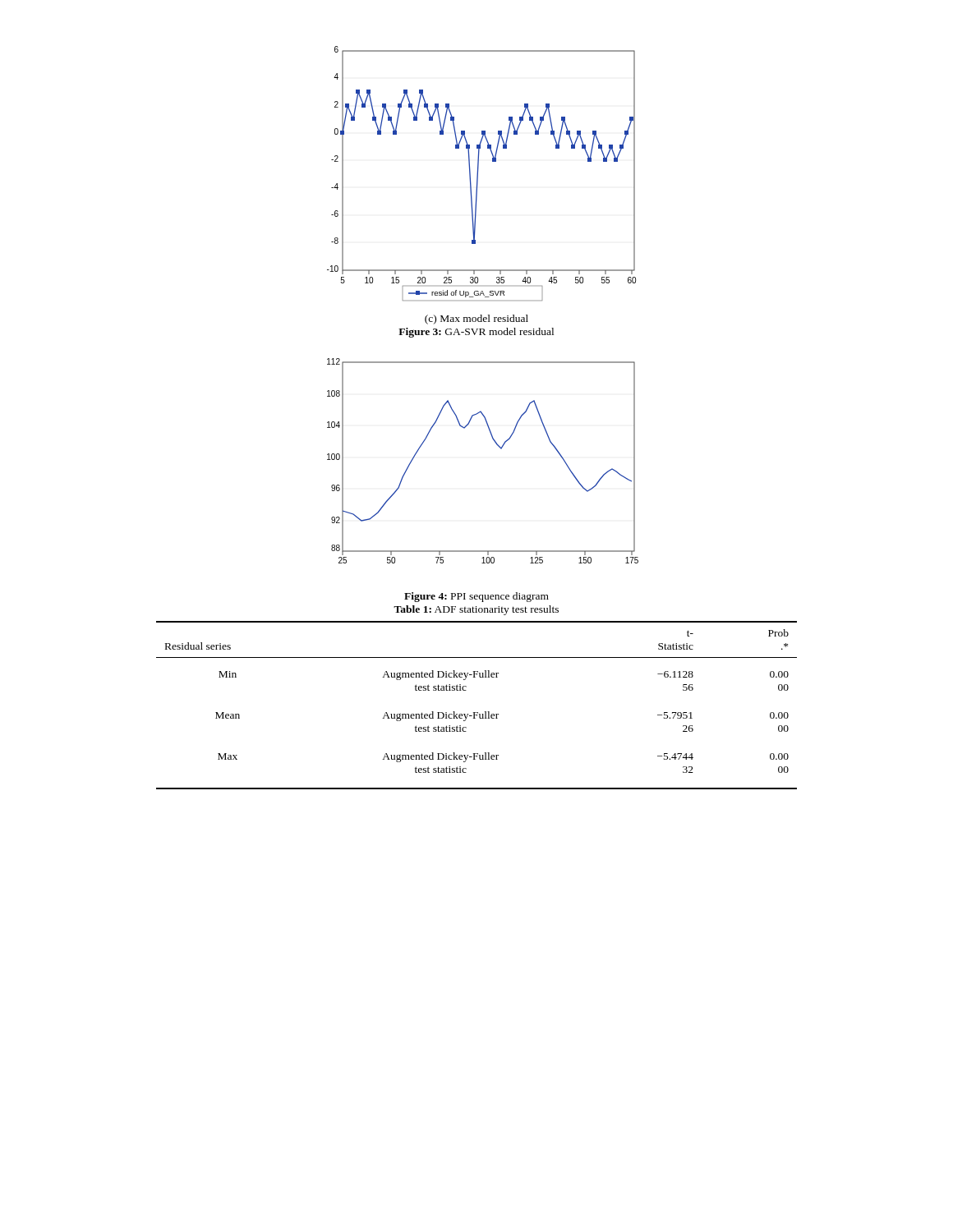953x1232 pixels.
Task: Find the table that mentions "−5.7951 26"
Action: click(476, 705)
